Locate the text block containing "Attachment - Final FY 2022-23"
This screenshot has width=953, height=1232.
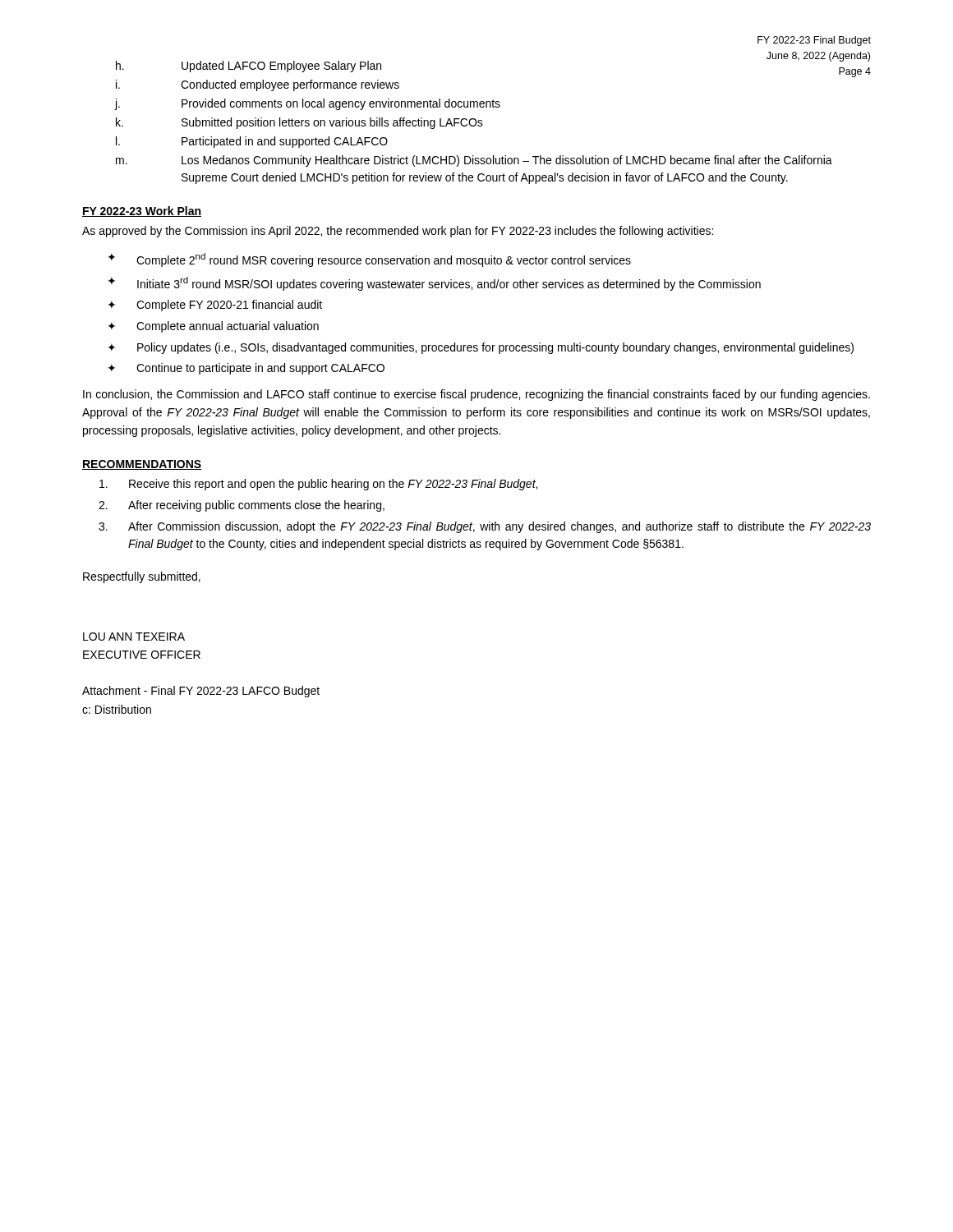pyautogui.click(x=201, y=700)
